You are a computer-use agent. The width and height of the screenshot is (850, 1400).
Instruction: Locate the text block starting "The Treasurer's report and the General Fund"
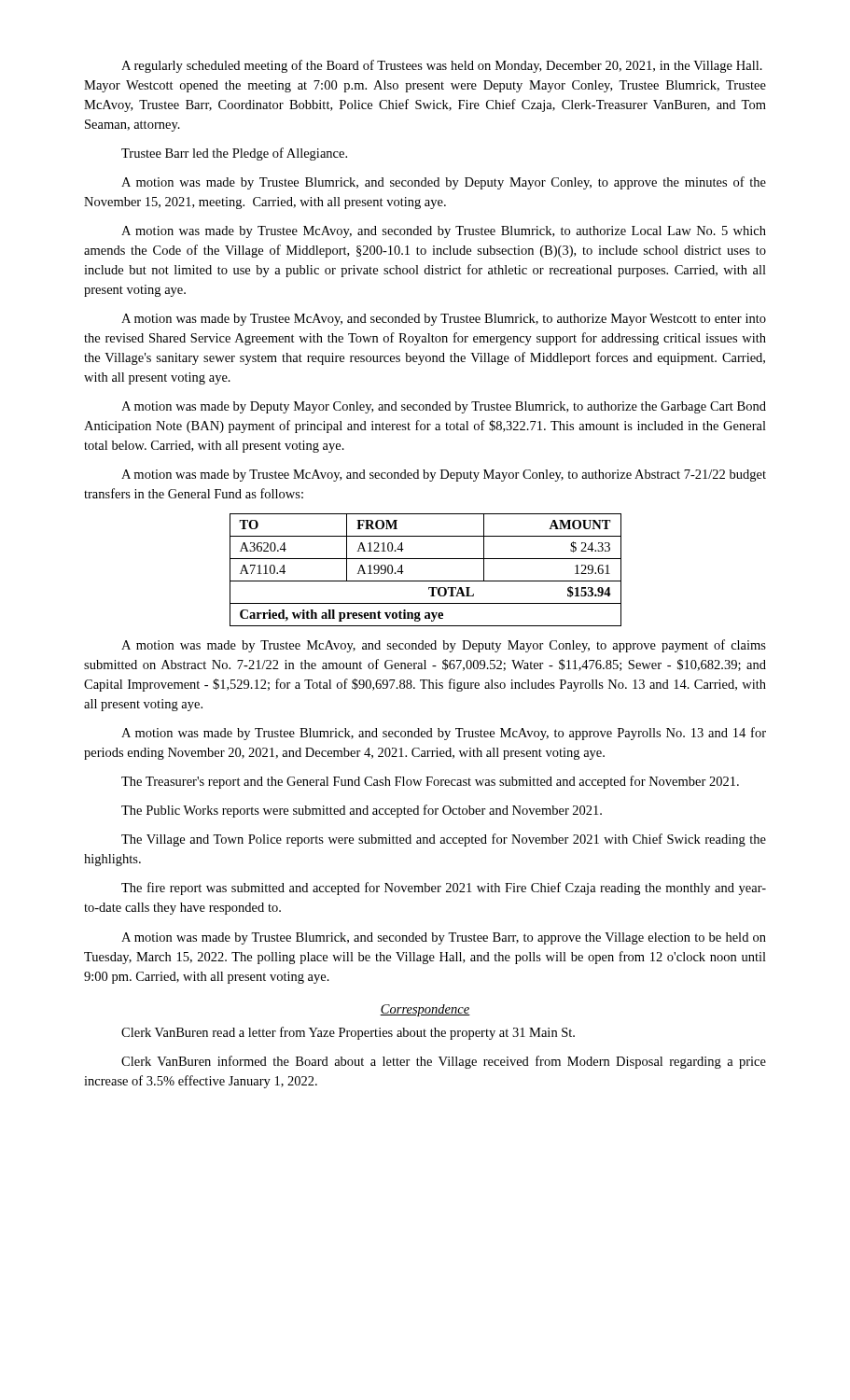click(430, 782)
